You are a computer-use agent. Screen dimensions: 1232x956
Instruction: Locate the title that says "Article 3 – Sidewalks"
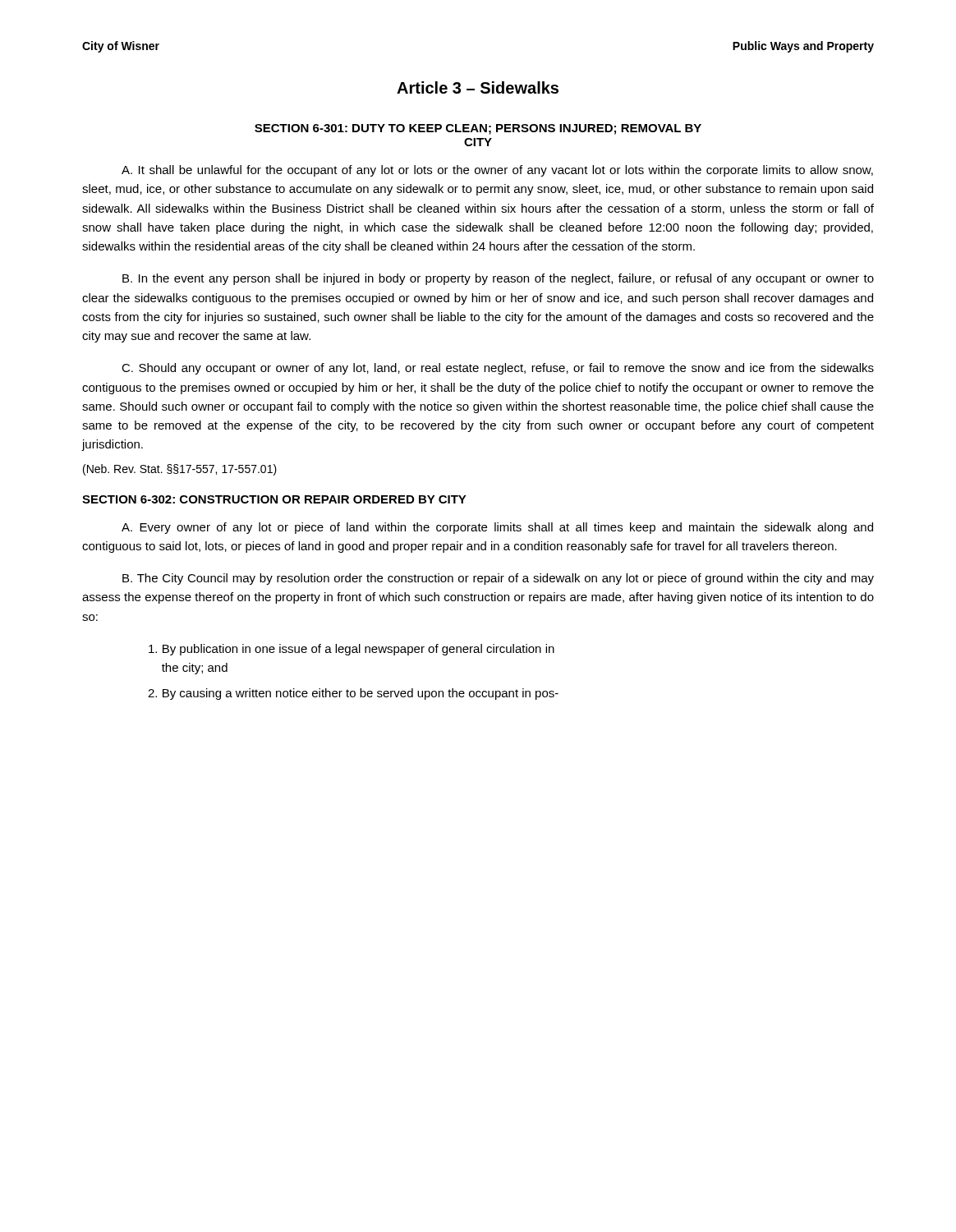coord(478,88)
